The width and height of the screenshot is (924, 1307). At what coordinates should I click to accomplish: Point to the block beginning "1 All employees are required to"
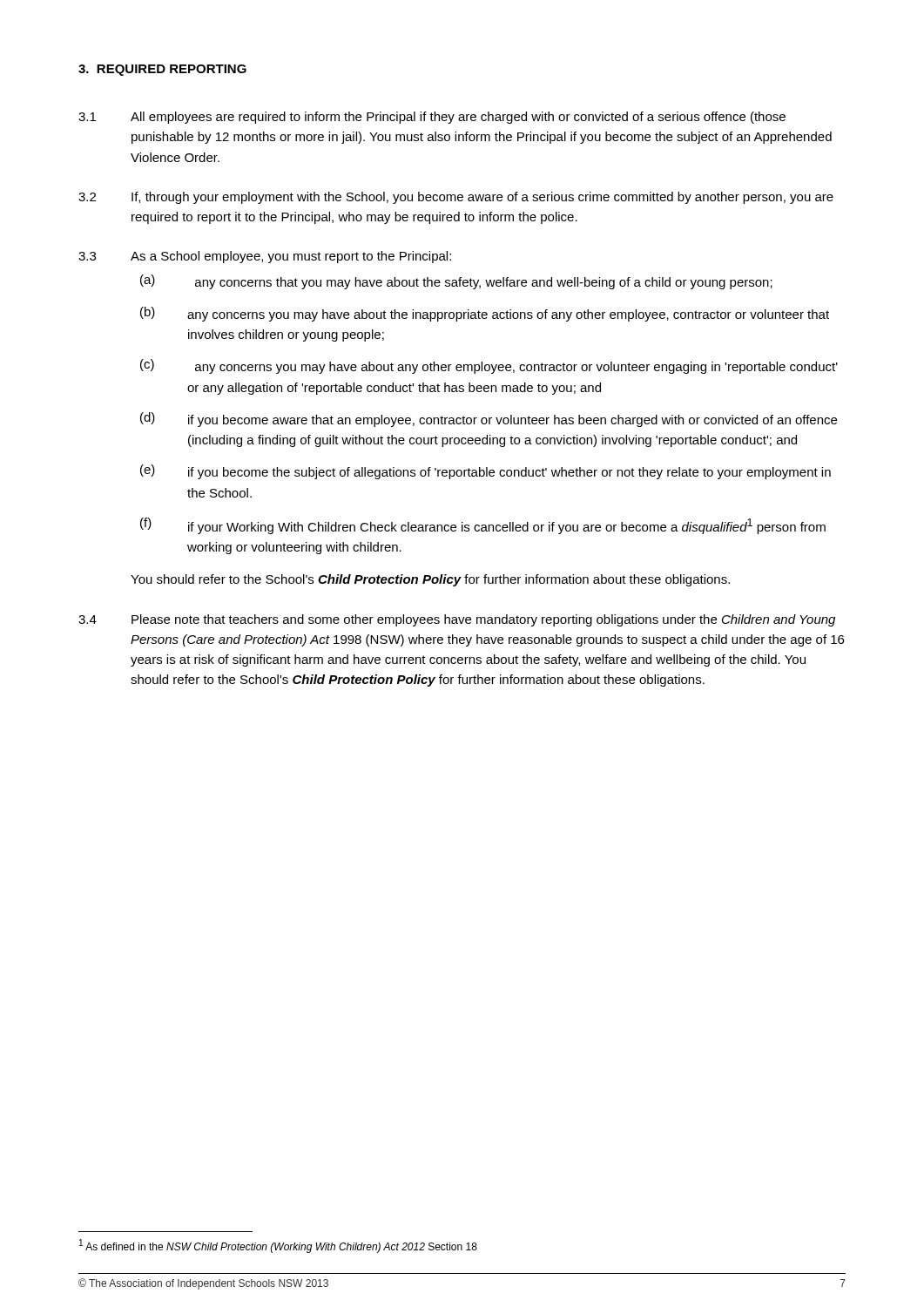tap(462, 137)
